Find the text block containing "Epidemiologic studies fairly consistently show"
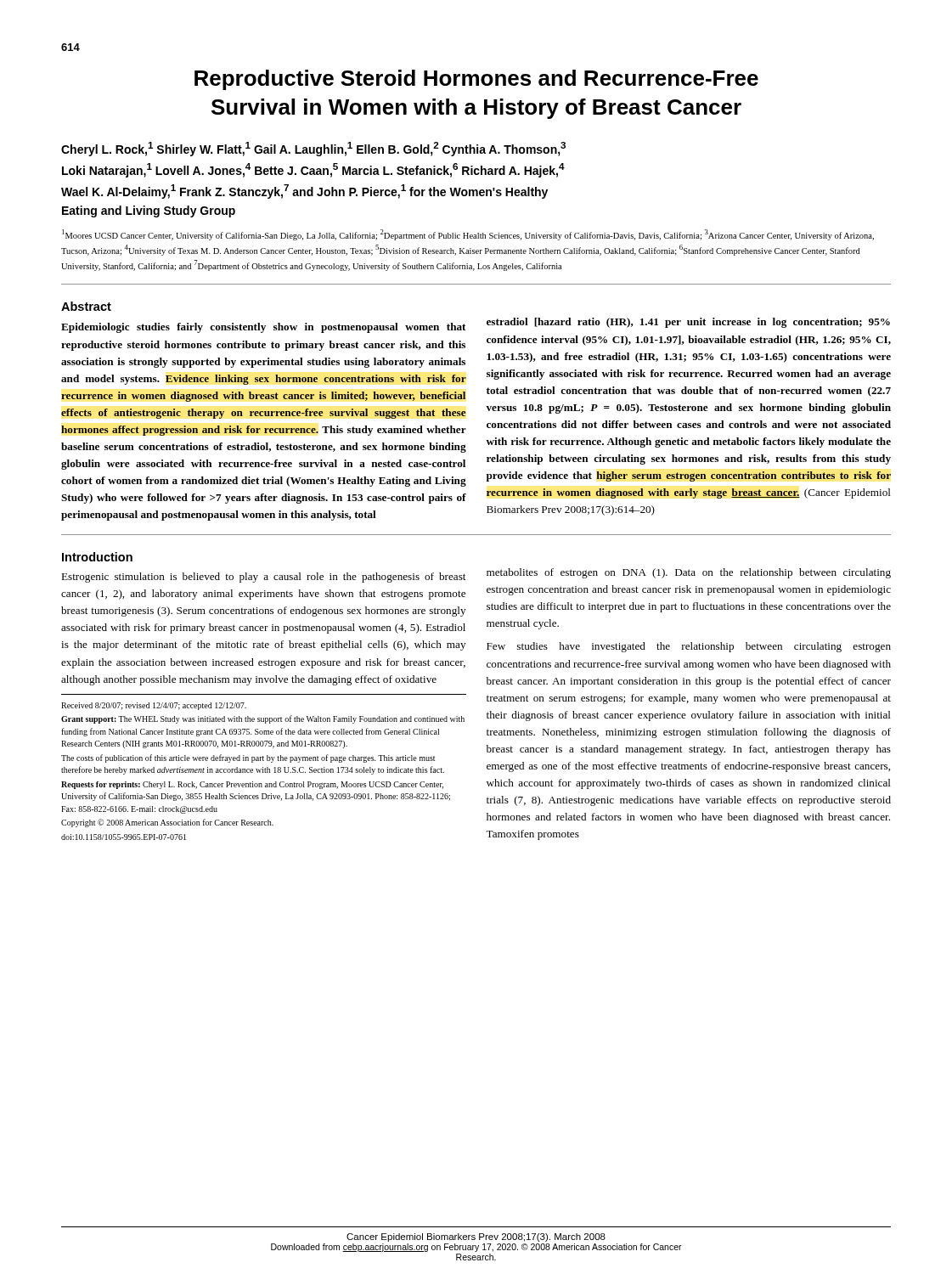952x1274 pixels. click(x=263, y=421)
